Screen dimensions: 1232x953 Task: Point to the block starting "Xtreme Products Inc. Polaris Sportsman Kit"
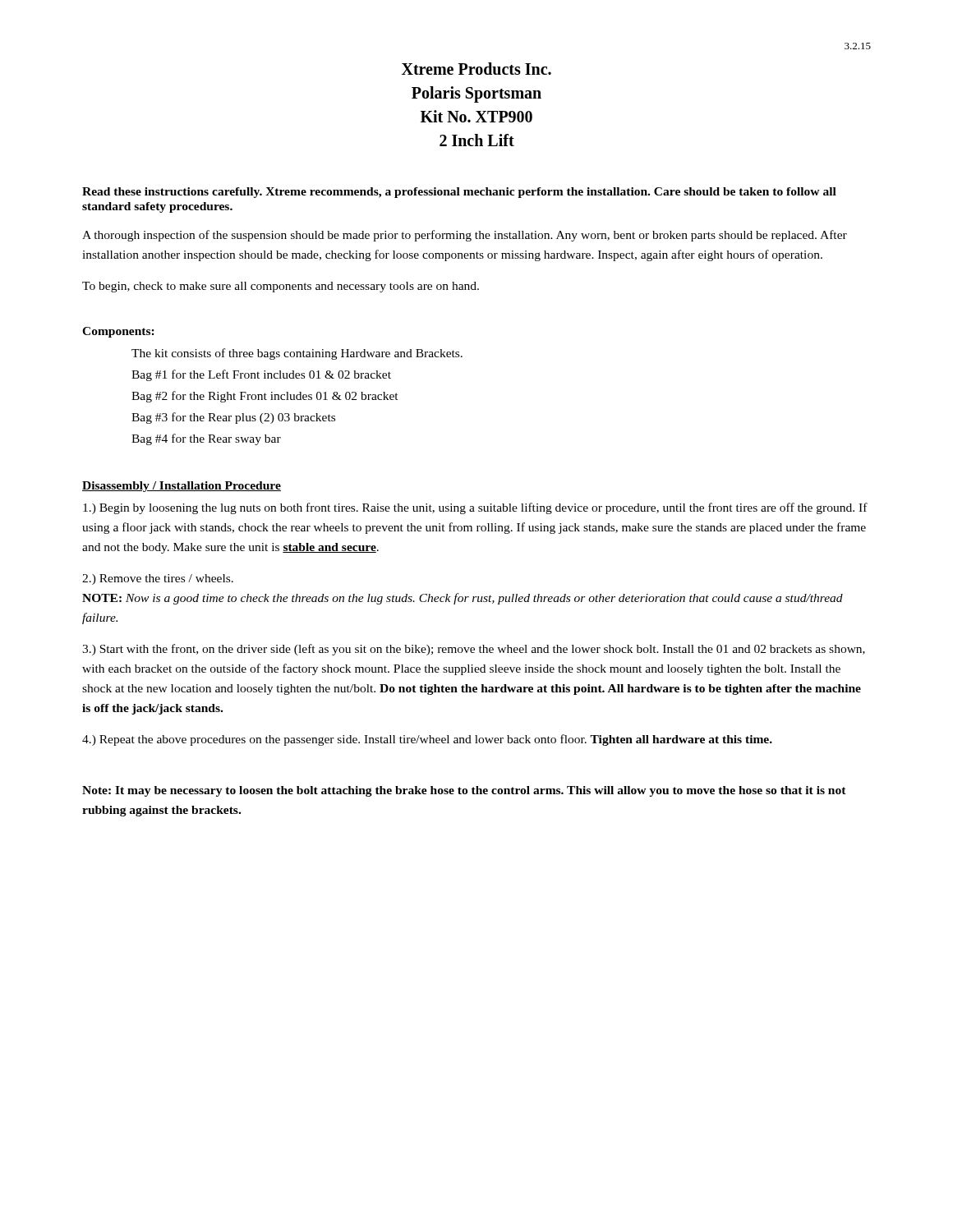pyautogui.click(x=476, y=105)
